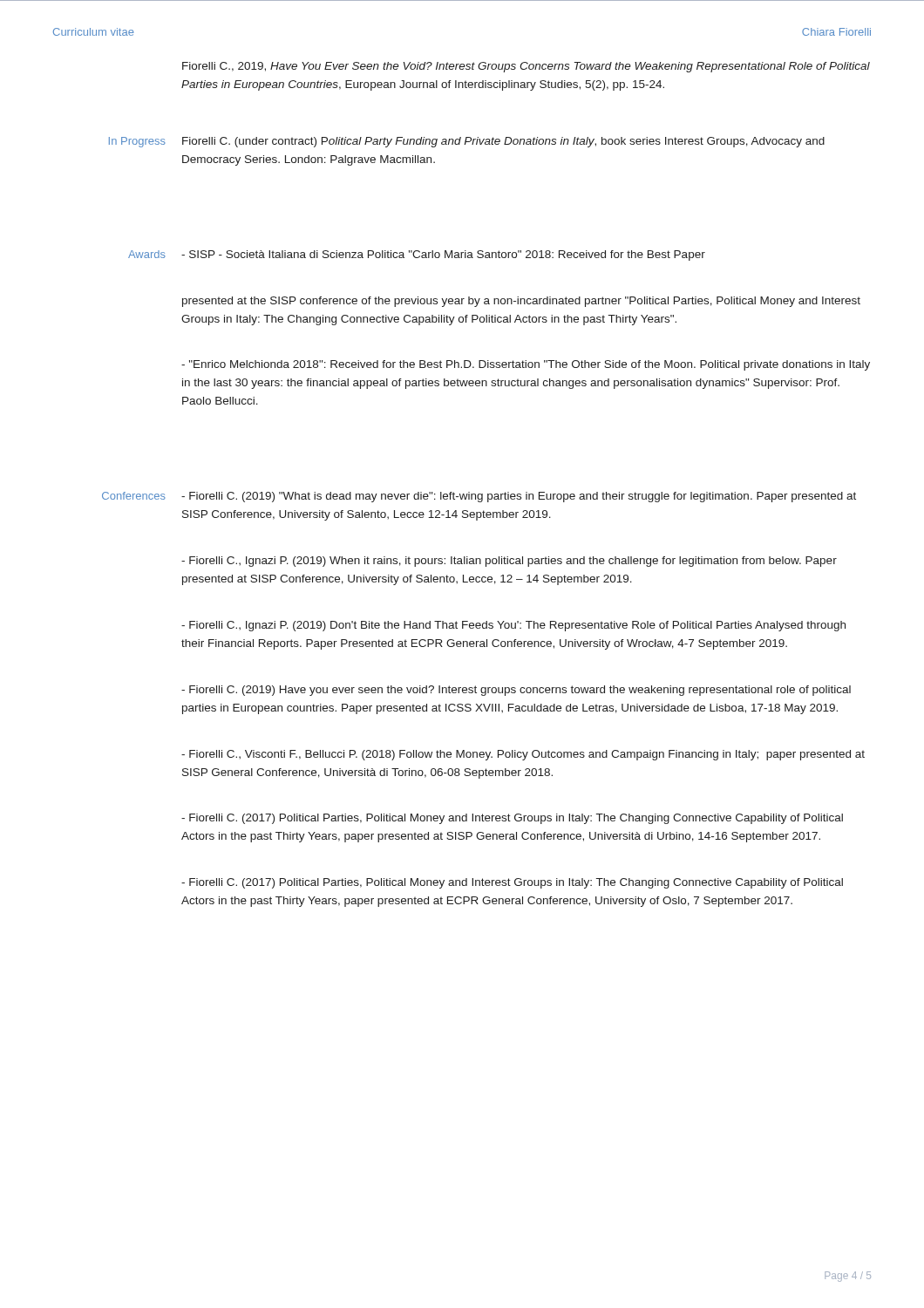The width and height of the screenshot is (924, 1308).
Task: Select the text block with the text ""Enrico Melchionda 2018": Received for the Best"
Action: (526, 383)
